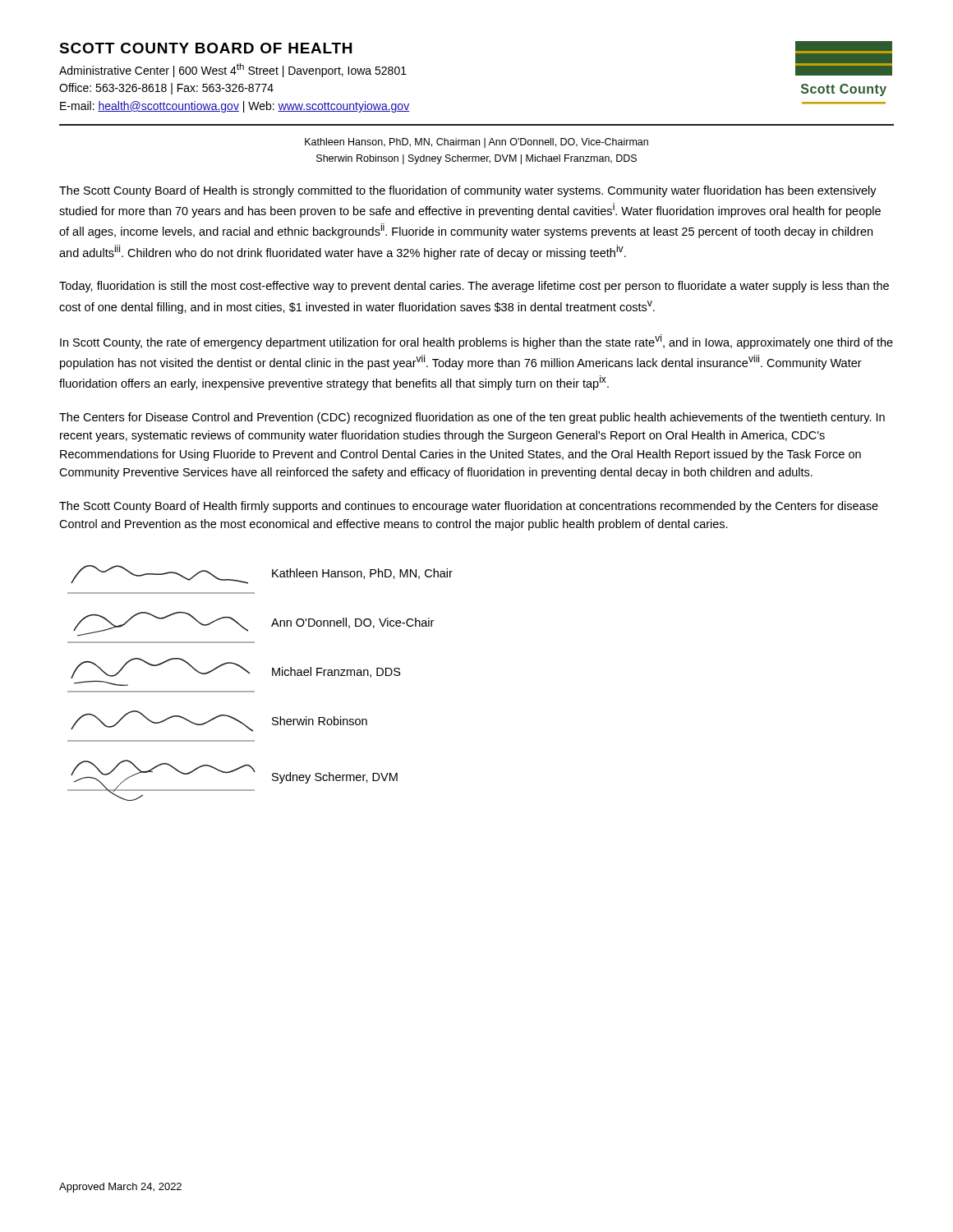
Task: Click on the illustration
Action: click(481, 679)
